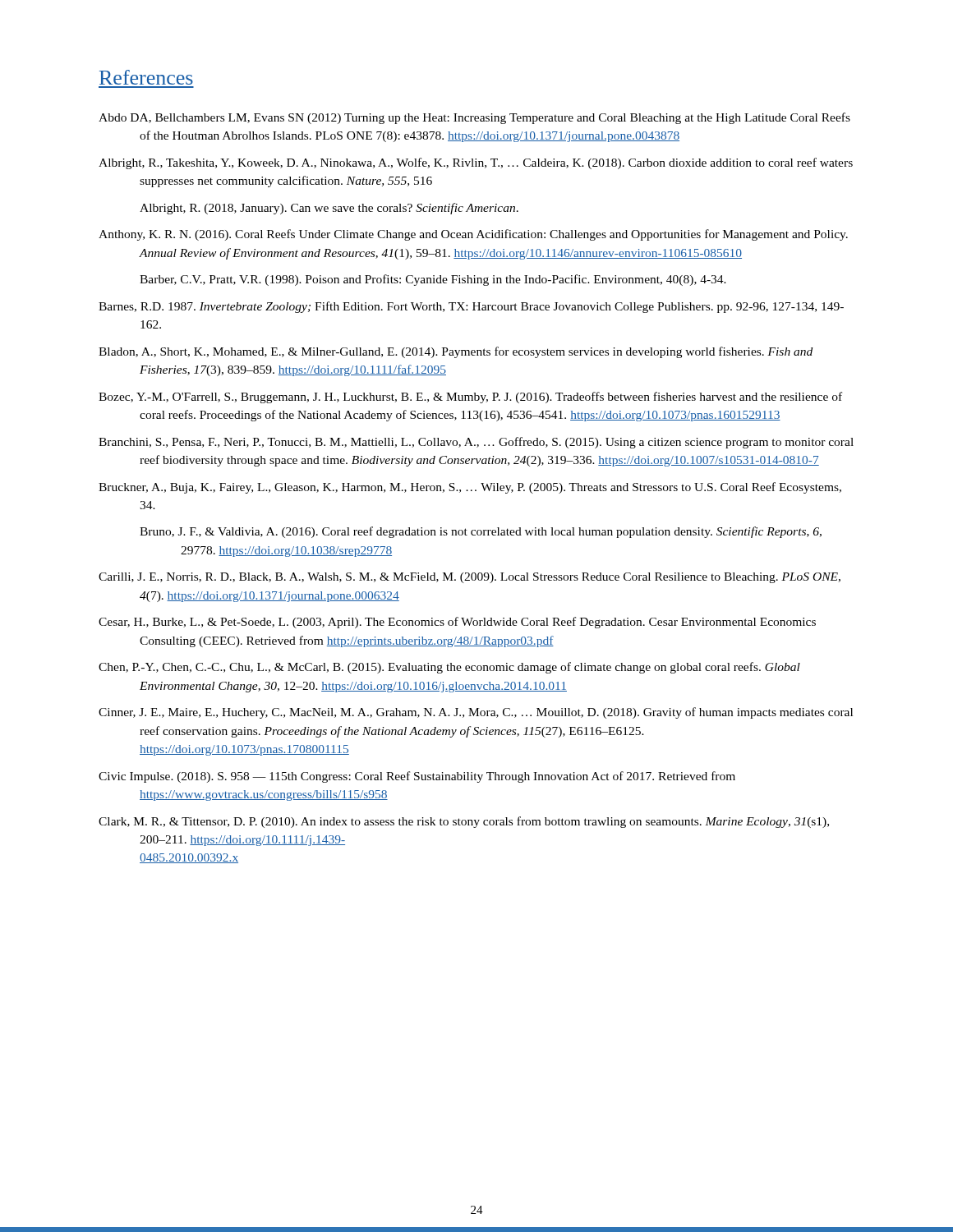
Task: Click on the text block starting "Bladon, A., Short, K., Mohamed, E.,"
Action: (x=456, y=360)
